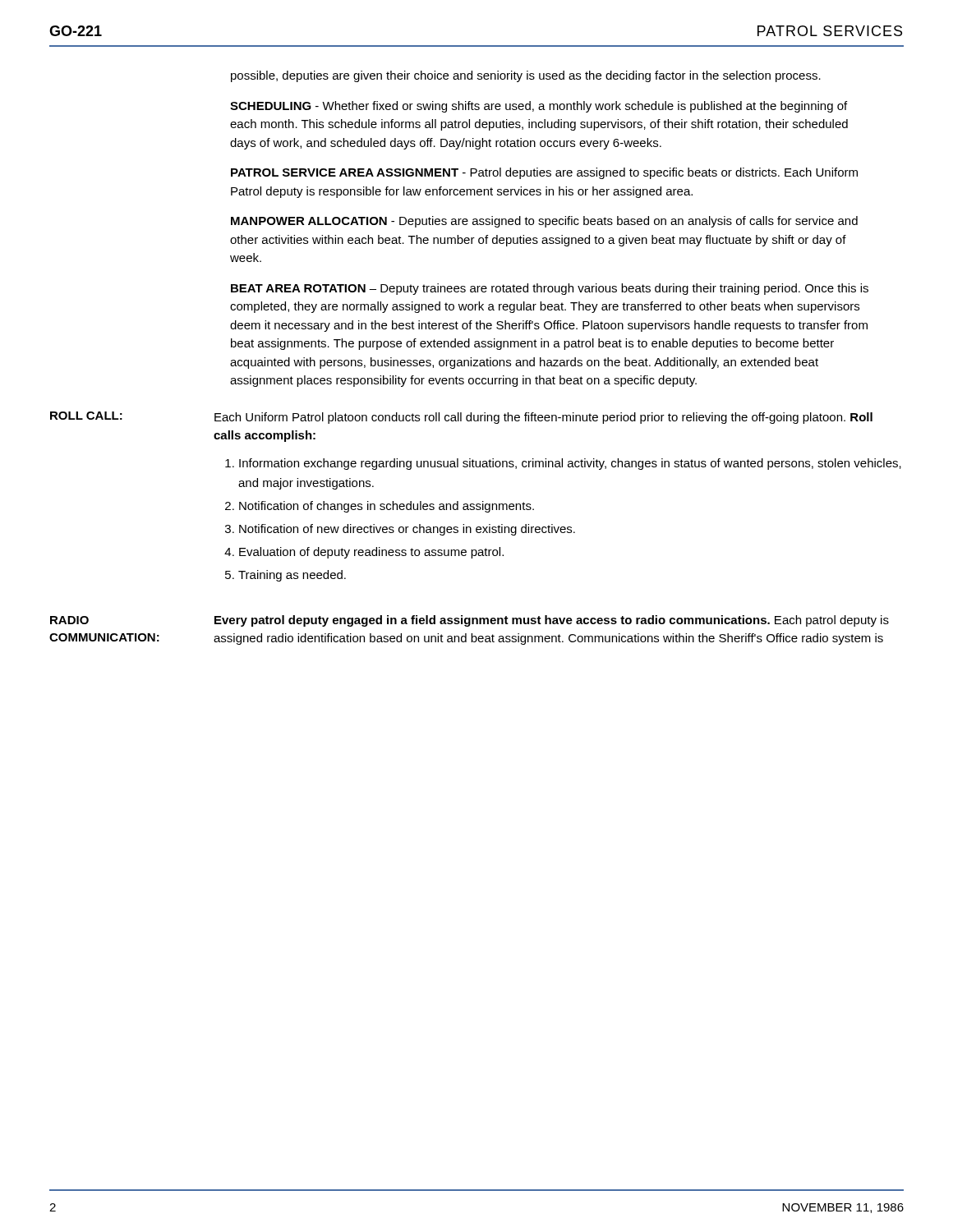Viewport: 953px width, 1232px height.
Task: Navigate to the region starting "Training as needed."
Action: click(292, 574)
